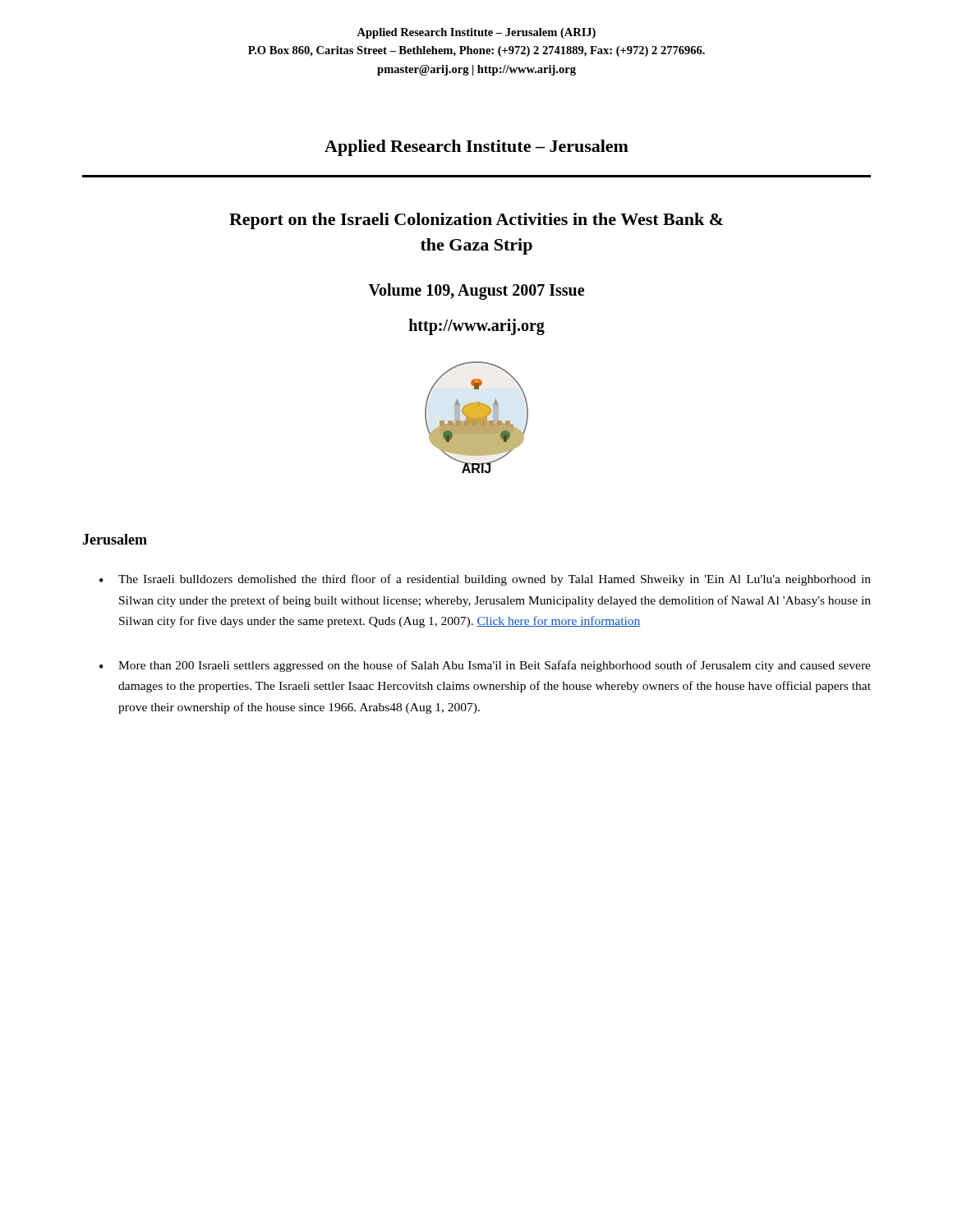Screen dimensions: 1232x953
Task: Find the section header containing "Volume 109, August 2007 Issue"
Action: 476,290
